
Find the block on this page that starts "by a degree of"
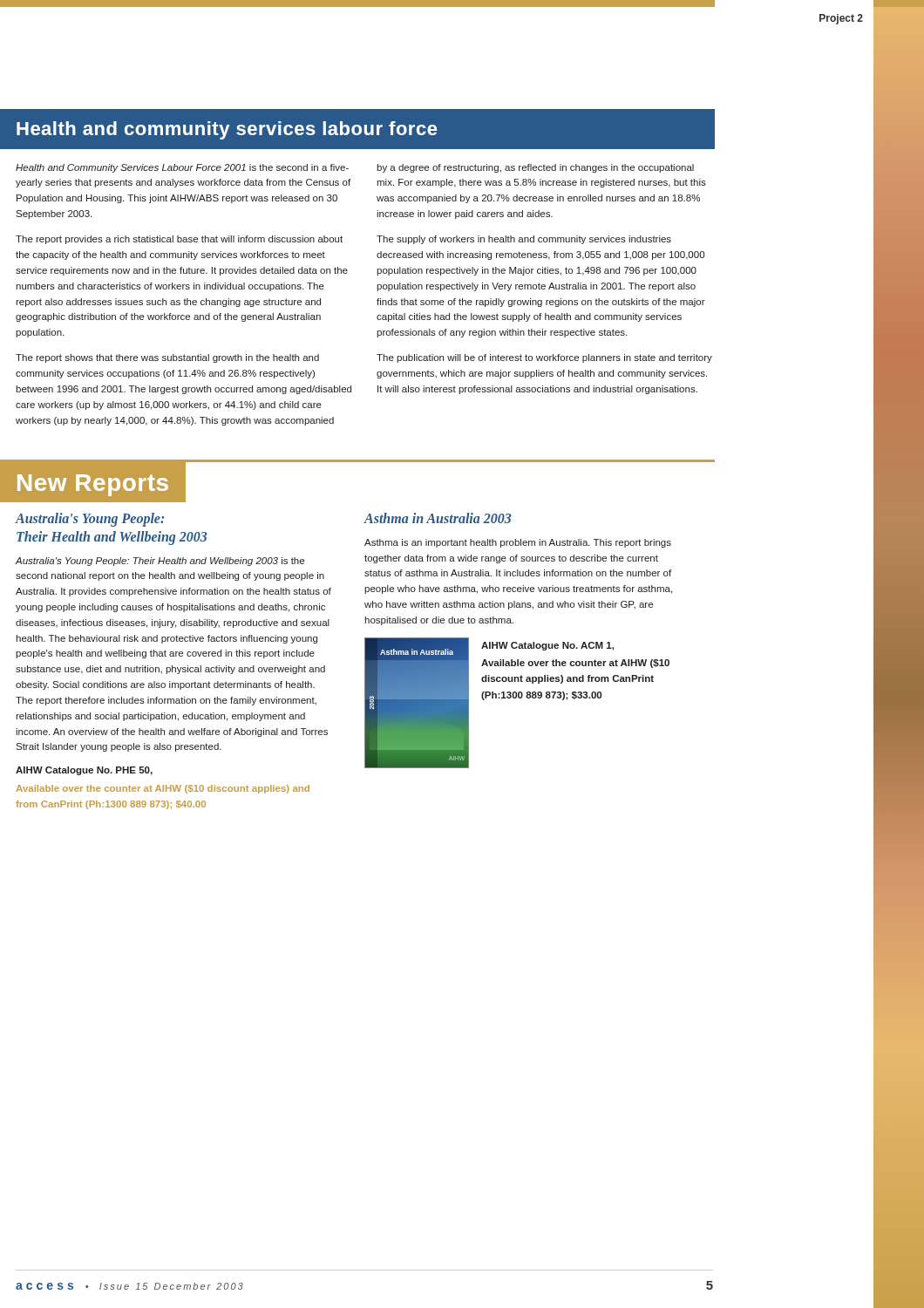(x=545, y=279)
